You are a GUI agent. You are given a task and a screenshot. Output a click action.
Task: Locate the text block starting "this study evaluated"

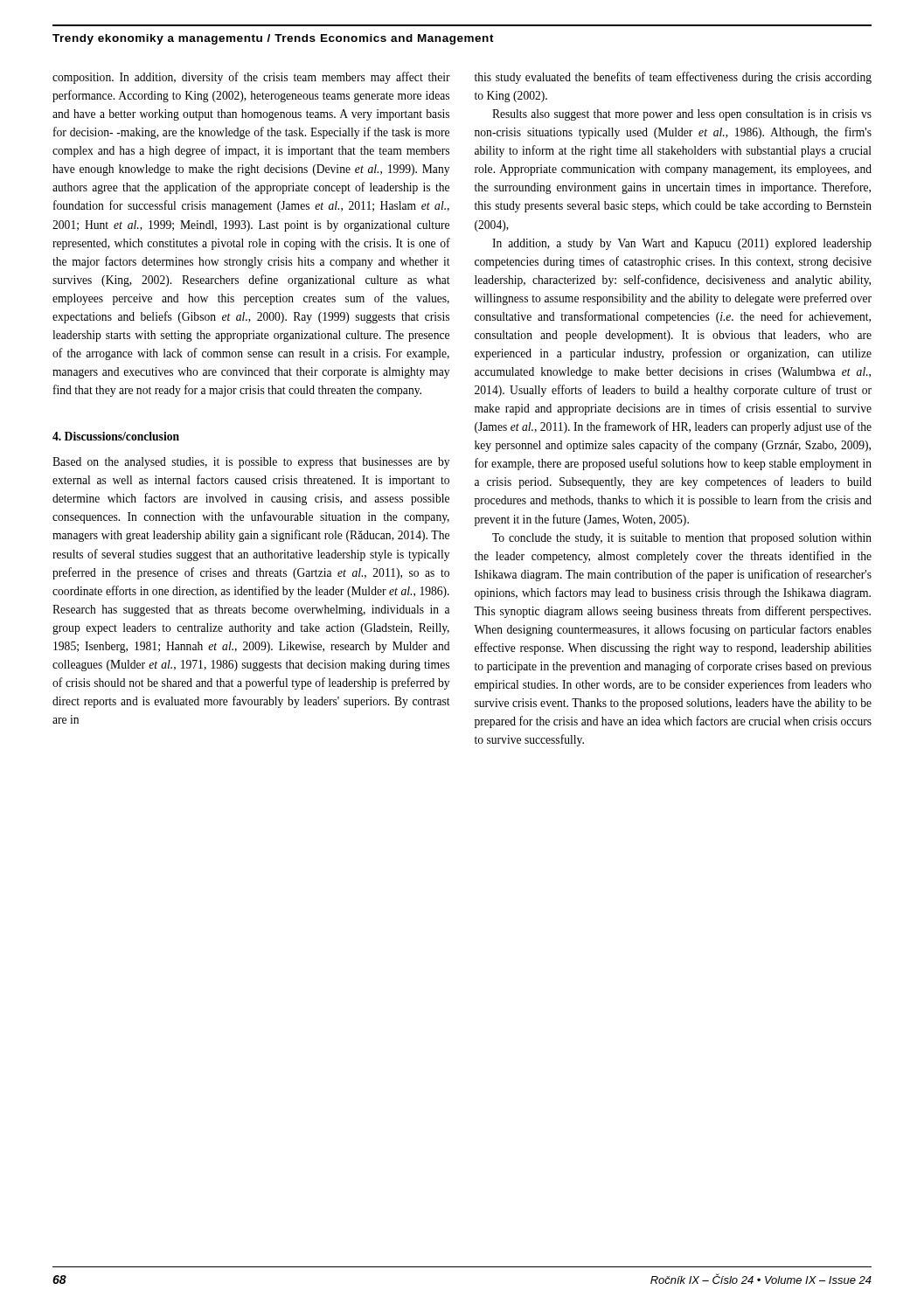pos(673,87)
